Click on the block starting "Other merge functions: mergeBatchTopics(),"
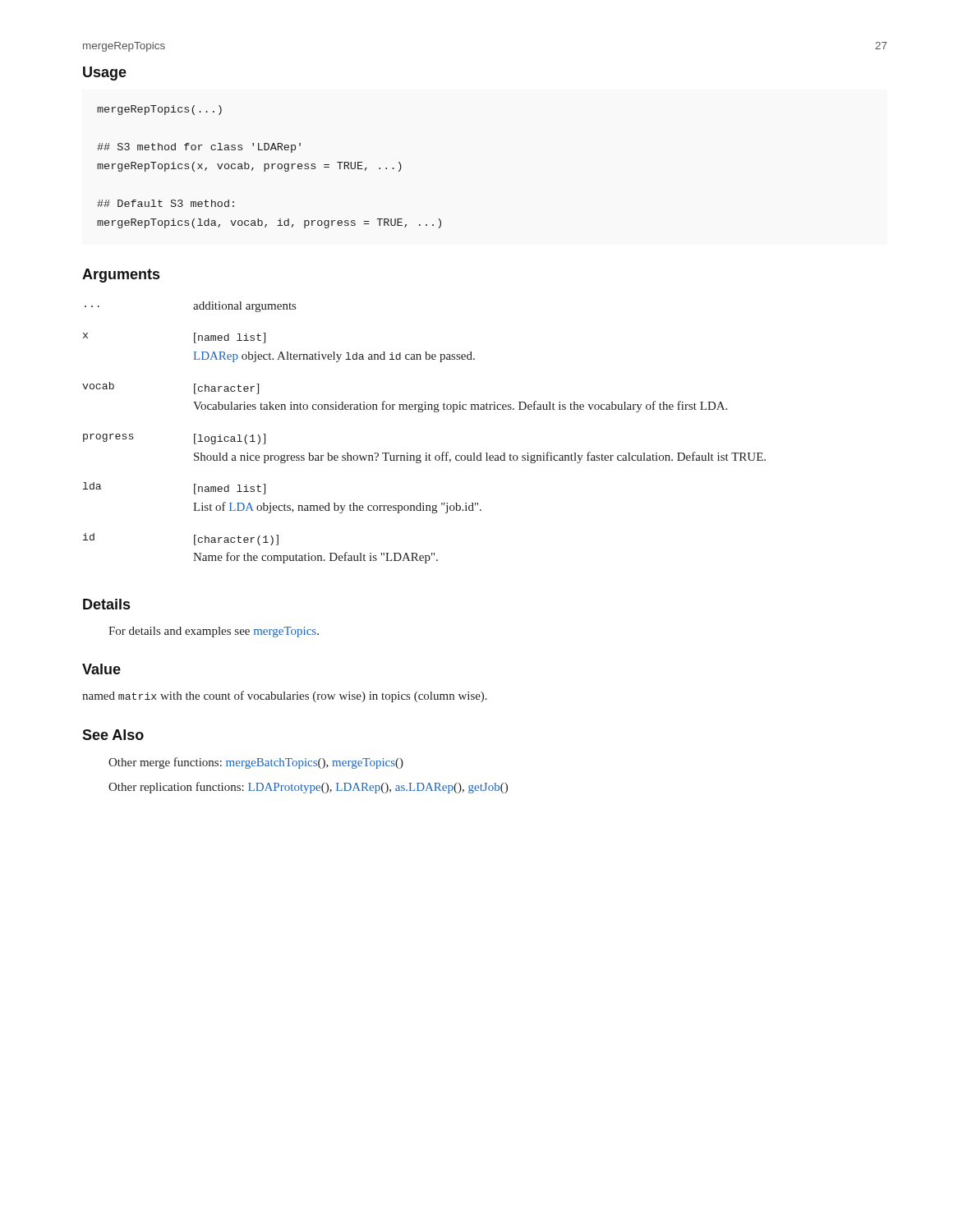This screenshot has width=953, height=1232. (498, 775)
